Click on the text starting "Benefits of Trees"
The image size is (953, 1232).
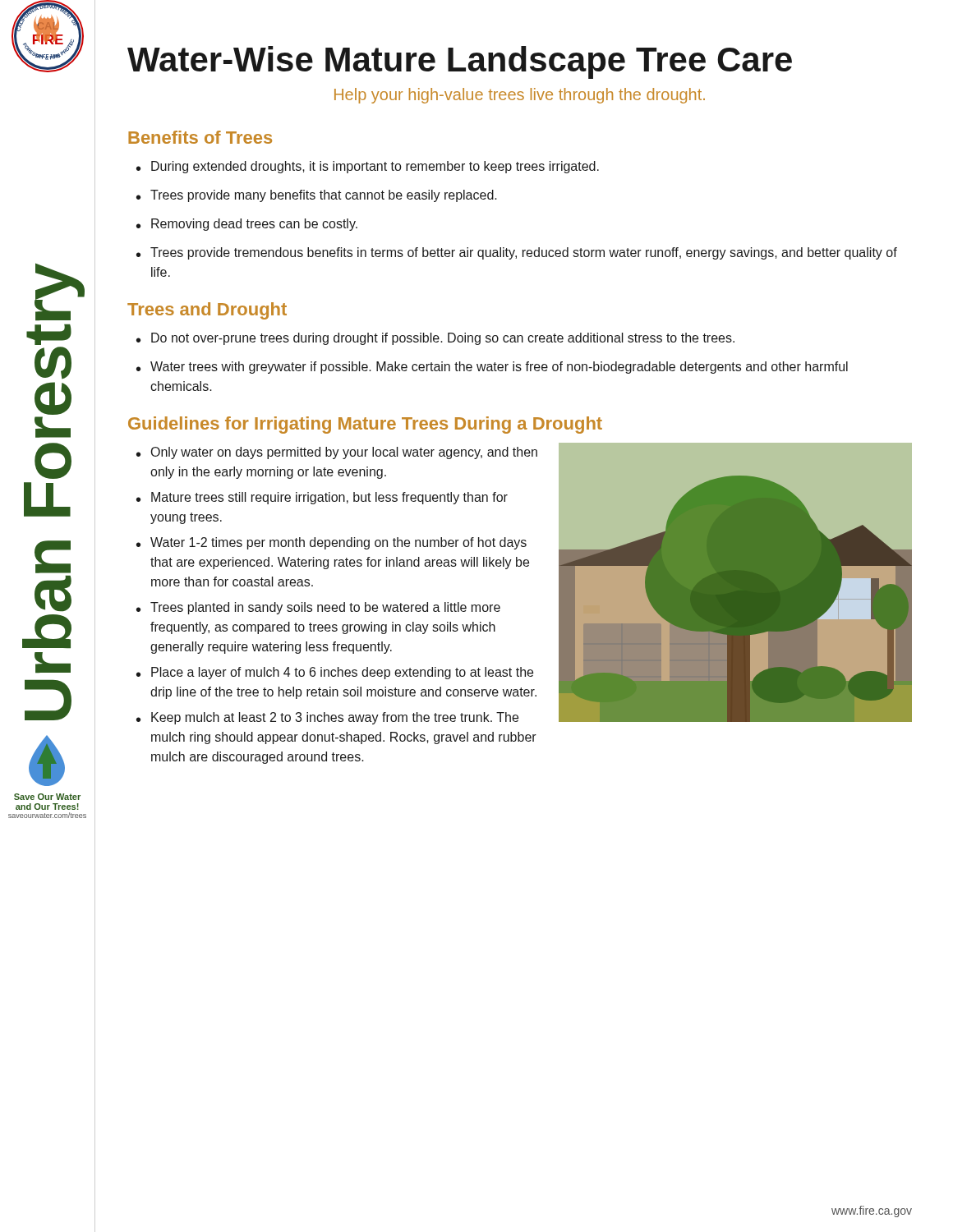point(200,137)
